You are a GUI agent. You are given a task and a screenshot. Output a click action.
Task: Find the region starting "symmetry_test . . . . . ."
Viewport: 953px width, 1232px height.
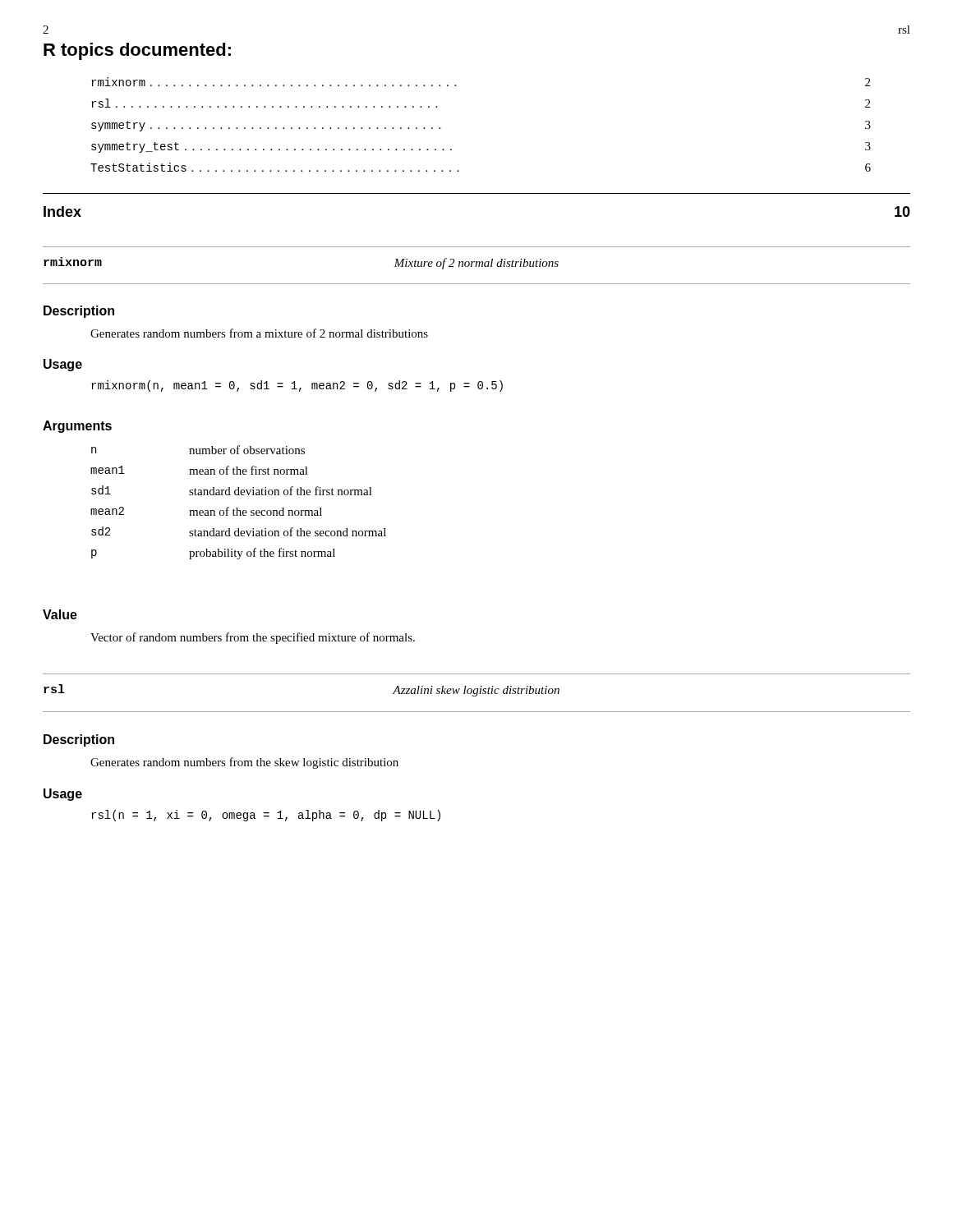pyautogui.click(x=134, y=147)
